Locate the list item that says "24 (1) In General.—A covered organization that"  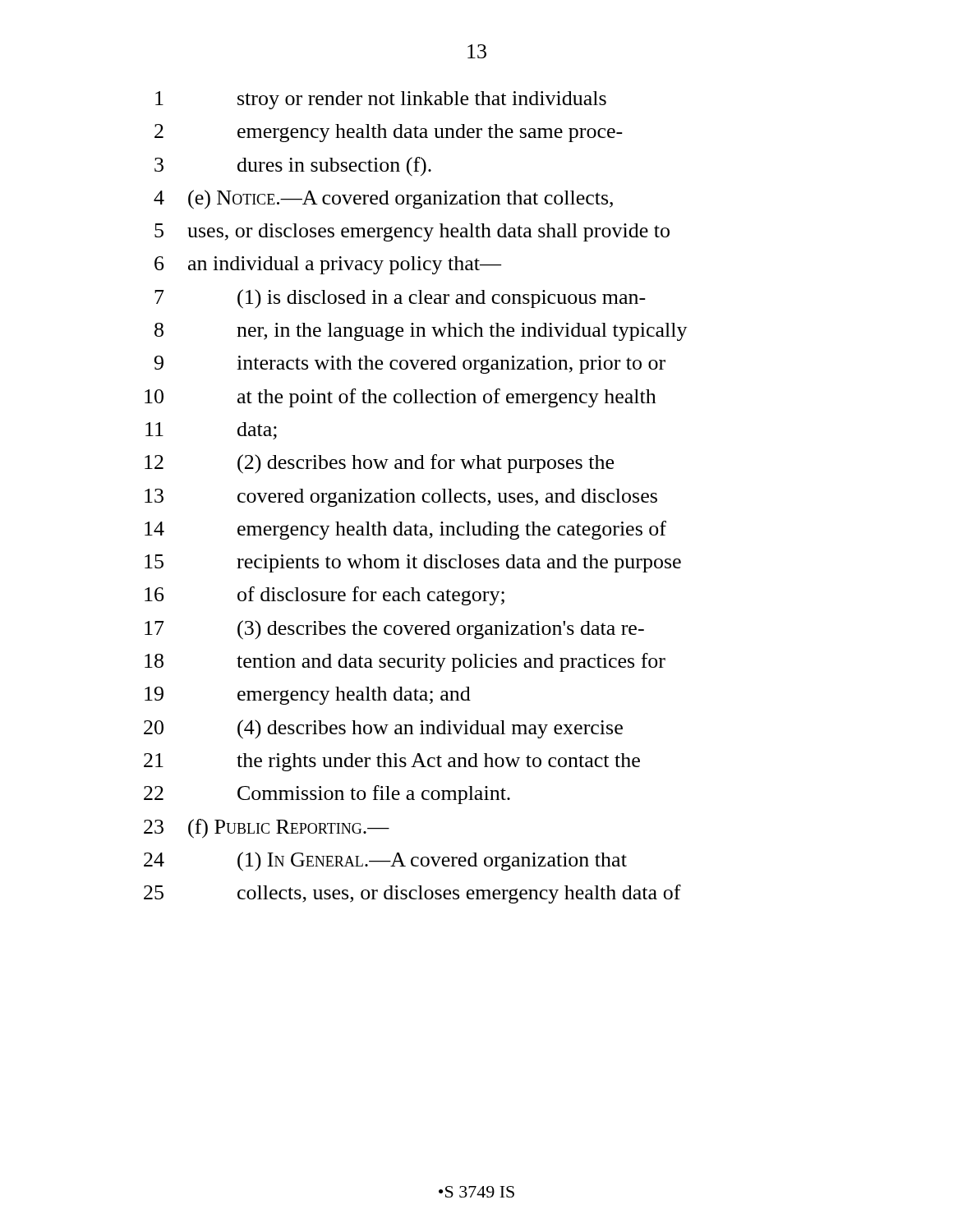[476, 860]
